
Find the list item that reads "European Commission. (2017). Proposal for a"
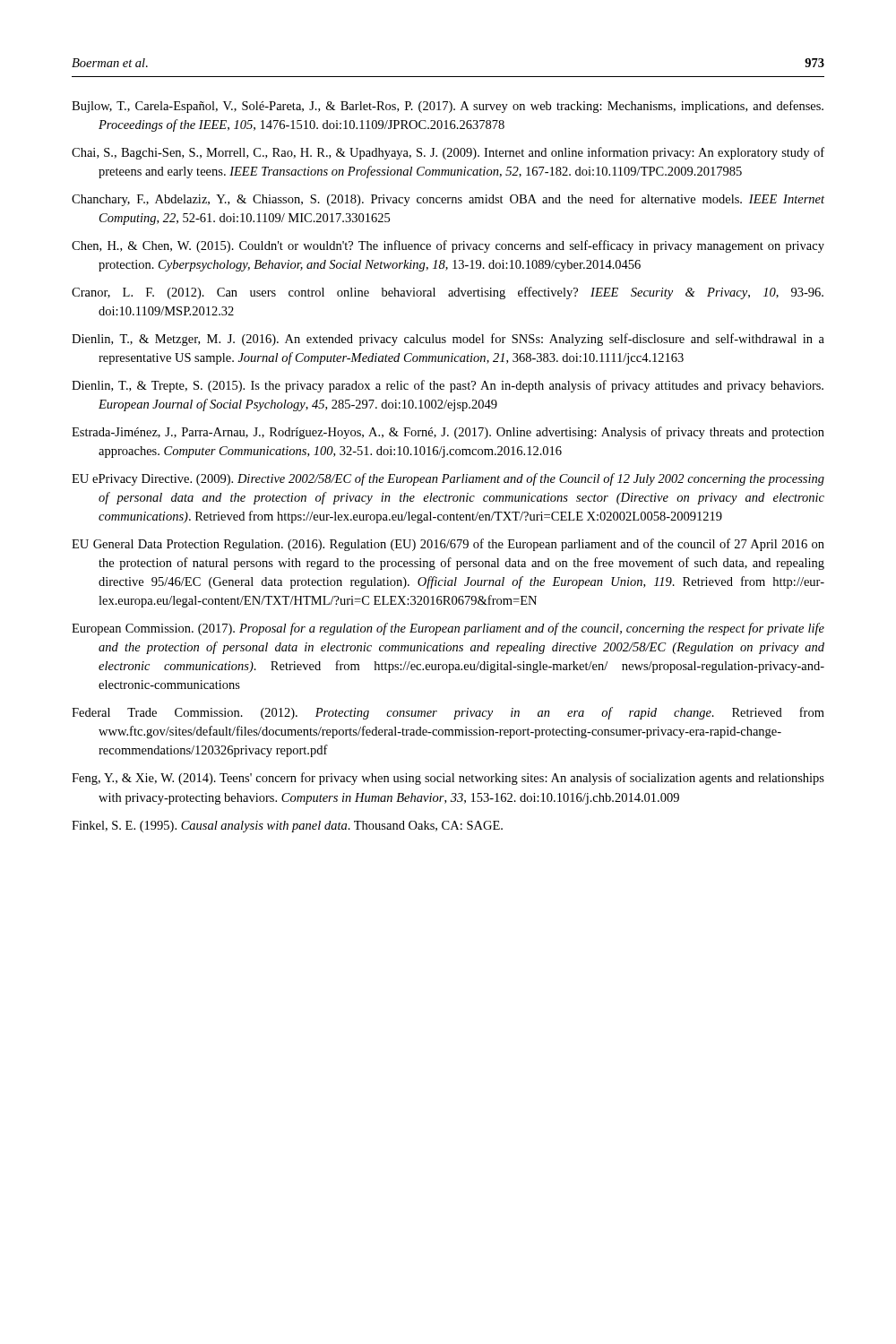coord(448,657)
